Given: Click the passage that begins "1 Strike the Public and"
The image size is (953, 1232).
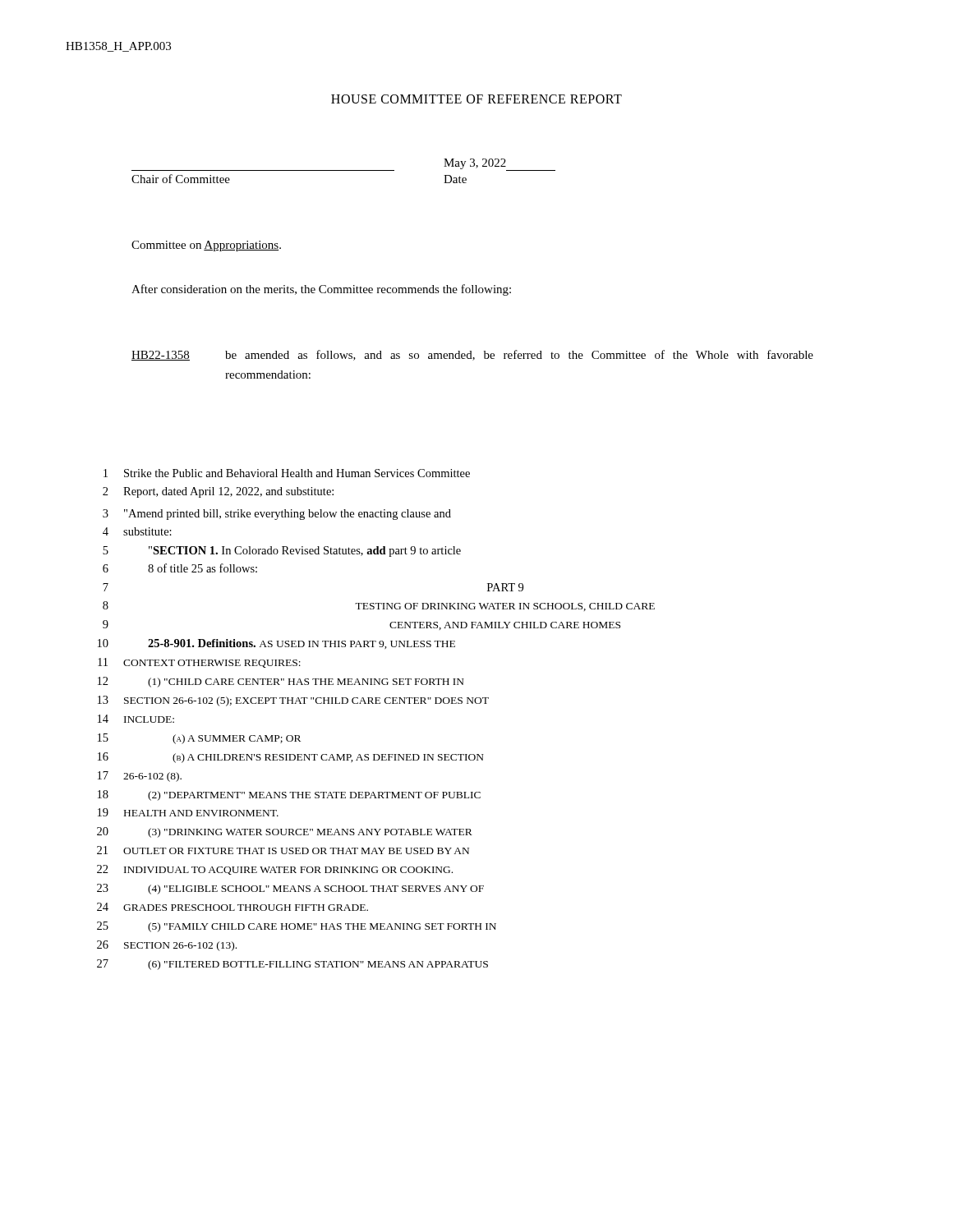Looking at the screenshot, I should pos(287,473).
